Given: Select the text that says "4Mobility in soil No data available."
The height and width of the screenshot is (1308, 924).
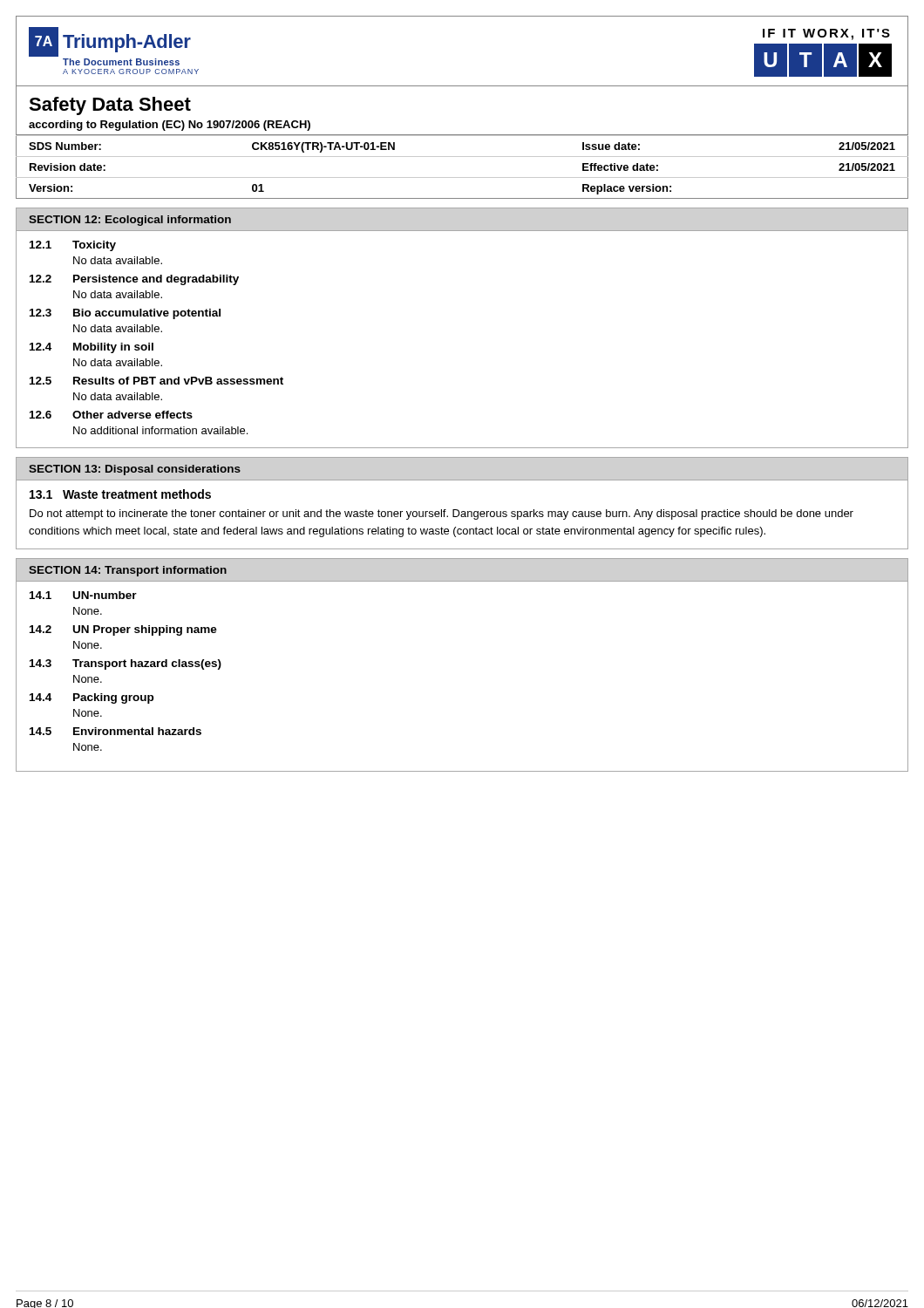Looking at the screenshot, I should [92, 348].
